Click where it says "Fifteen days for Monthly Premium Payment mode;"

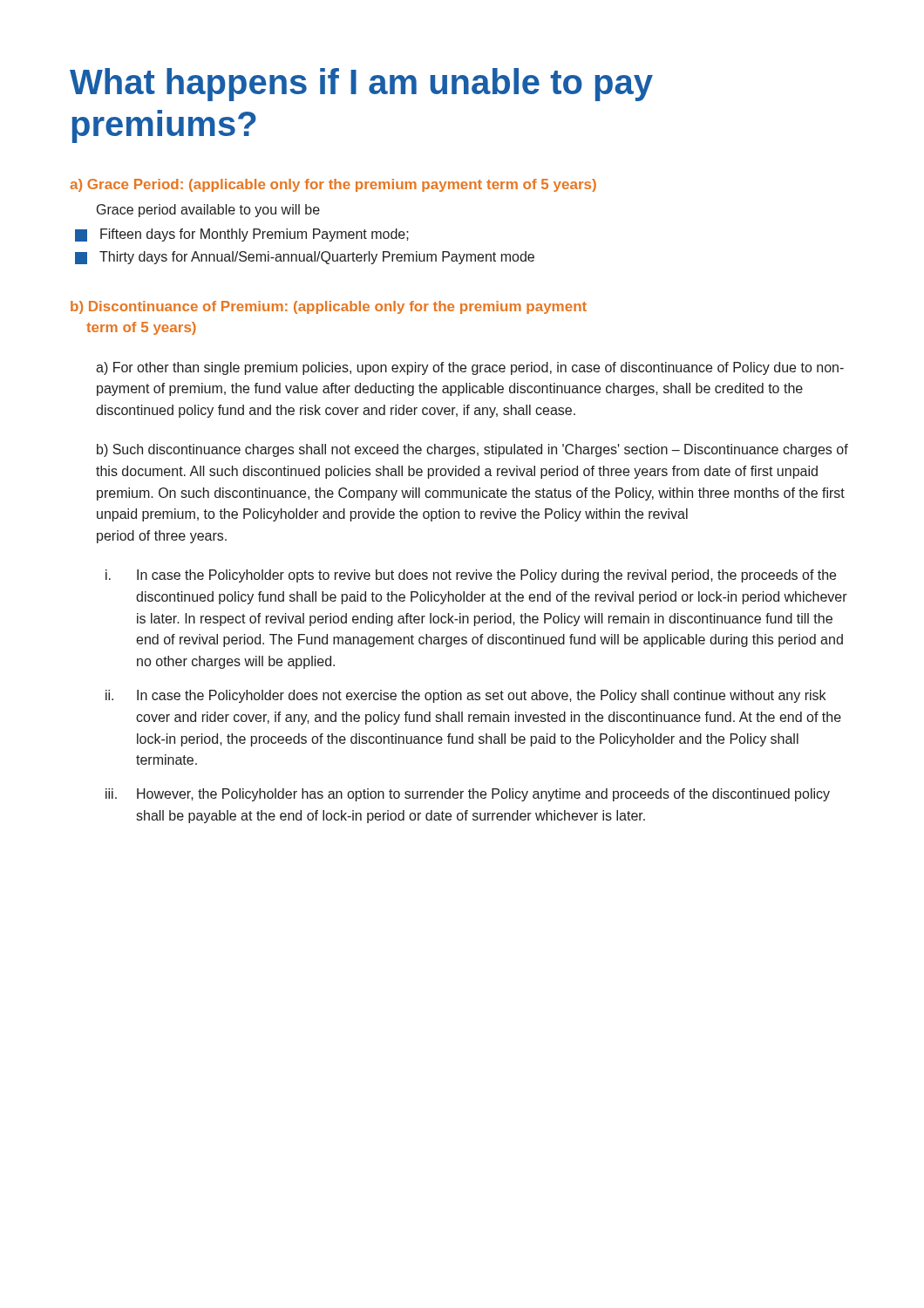coord(254,234)
